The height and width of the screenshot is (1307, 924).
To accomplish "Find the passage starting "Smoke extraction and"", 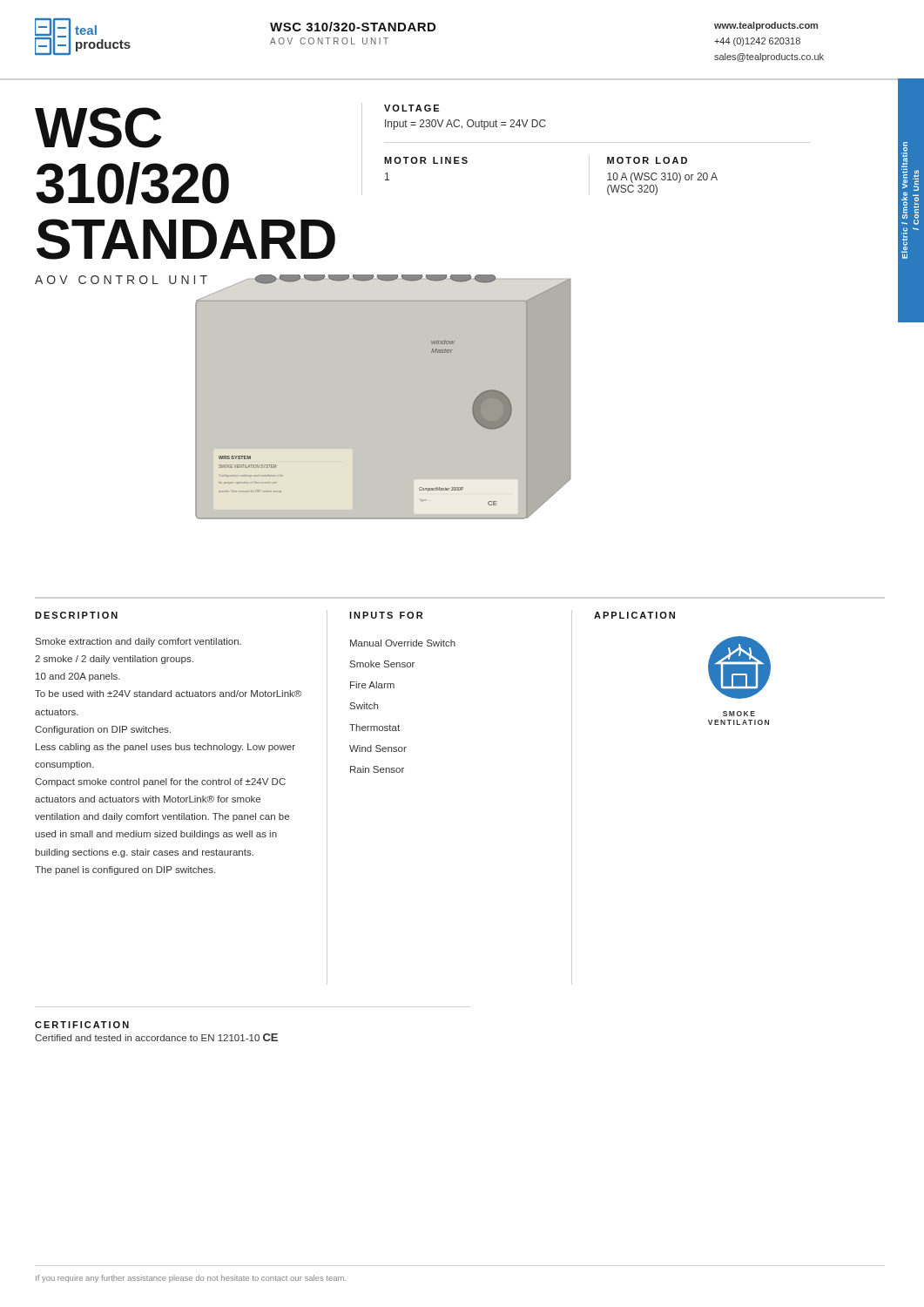I will [x=168, y=755].
